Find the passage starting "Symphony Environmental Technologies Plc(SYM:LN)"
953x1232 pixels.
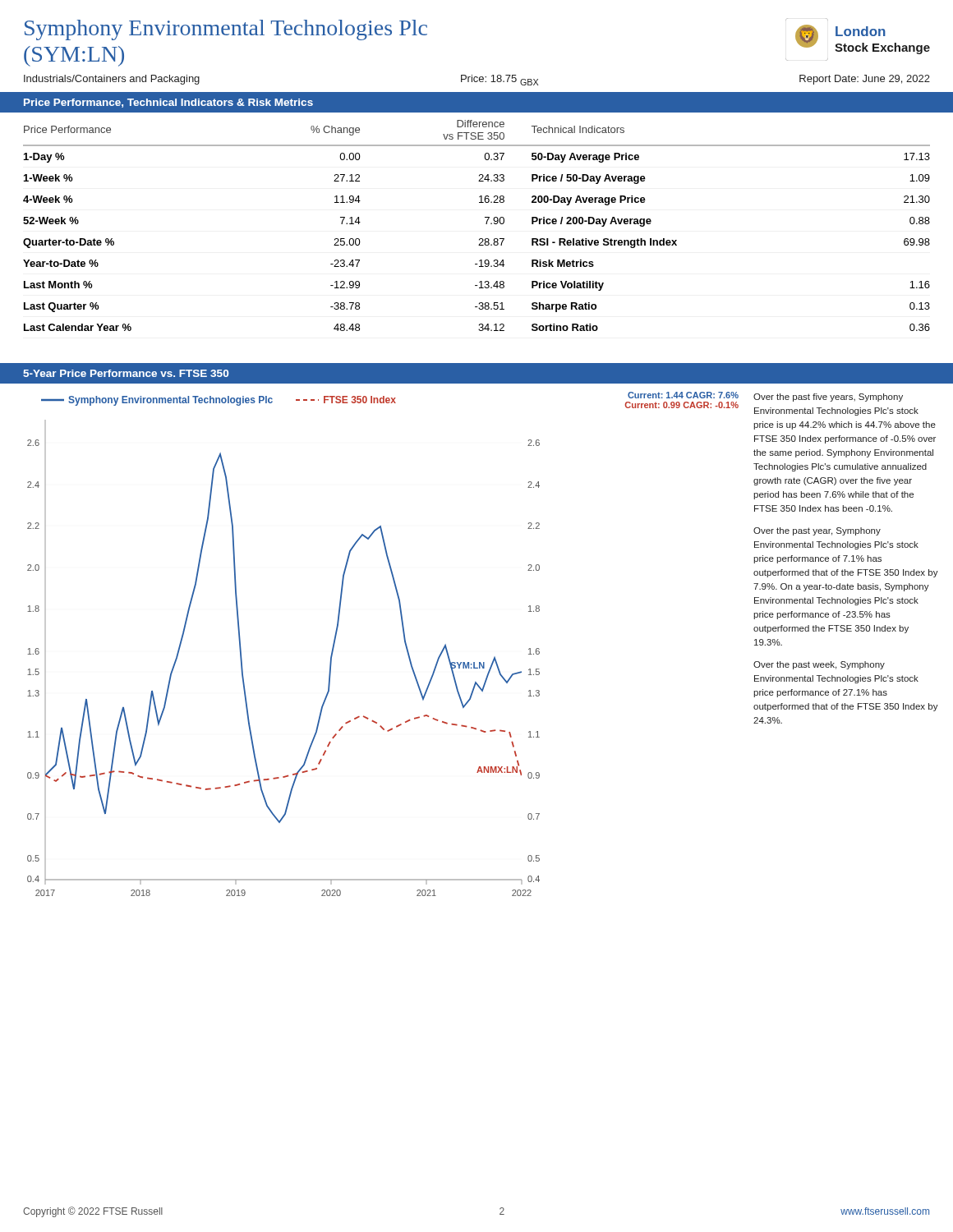click(225, 41)
